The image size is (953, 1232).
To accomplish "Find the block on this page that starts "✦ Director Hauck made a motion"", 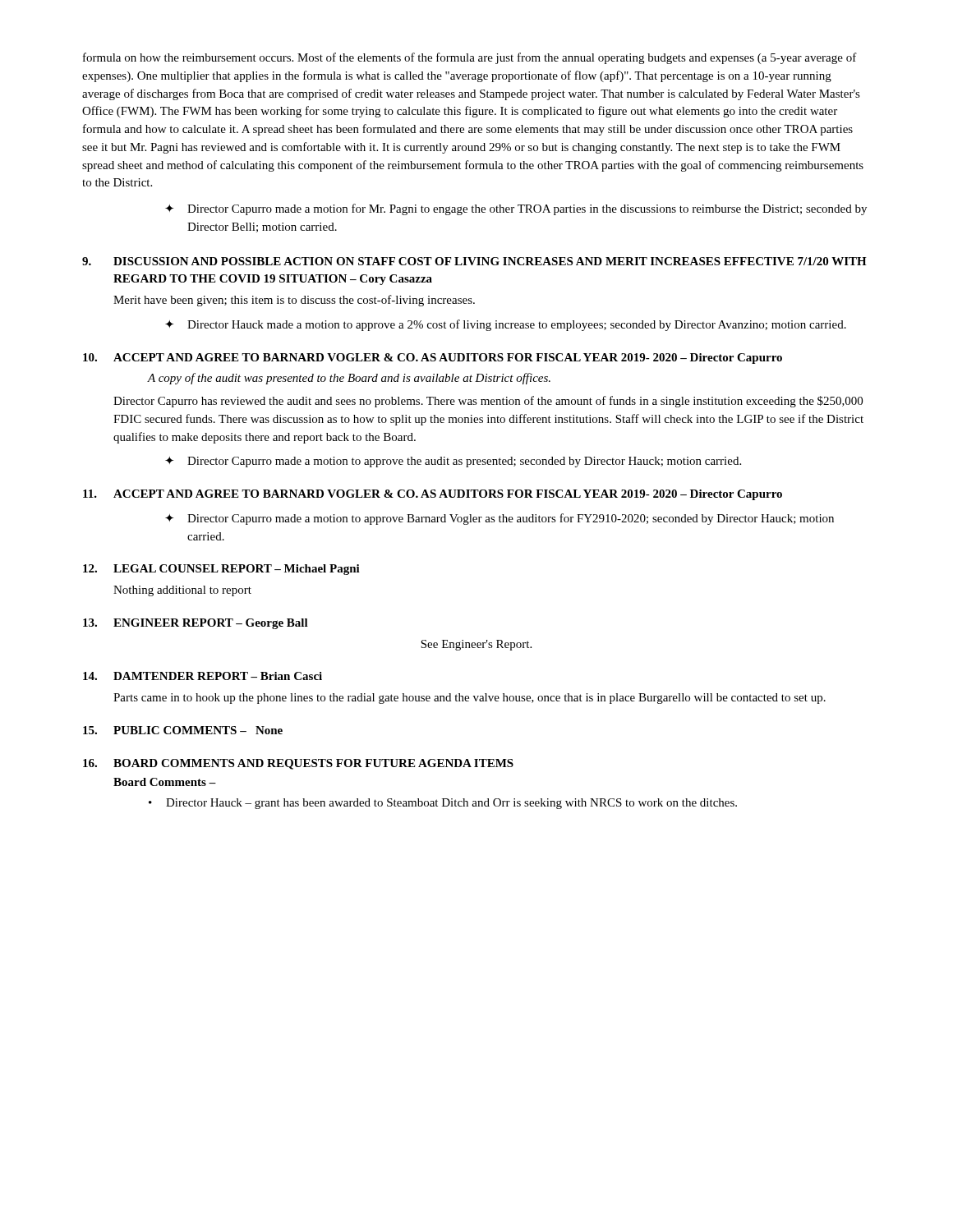I will (x=518, y=325).
